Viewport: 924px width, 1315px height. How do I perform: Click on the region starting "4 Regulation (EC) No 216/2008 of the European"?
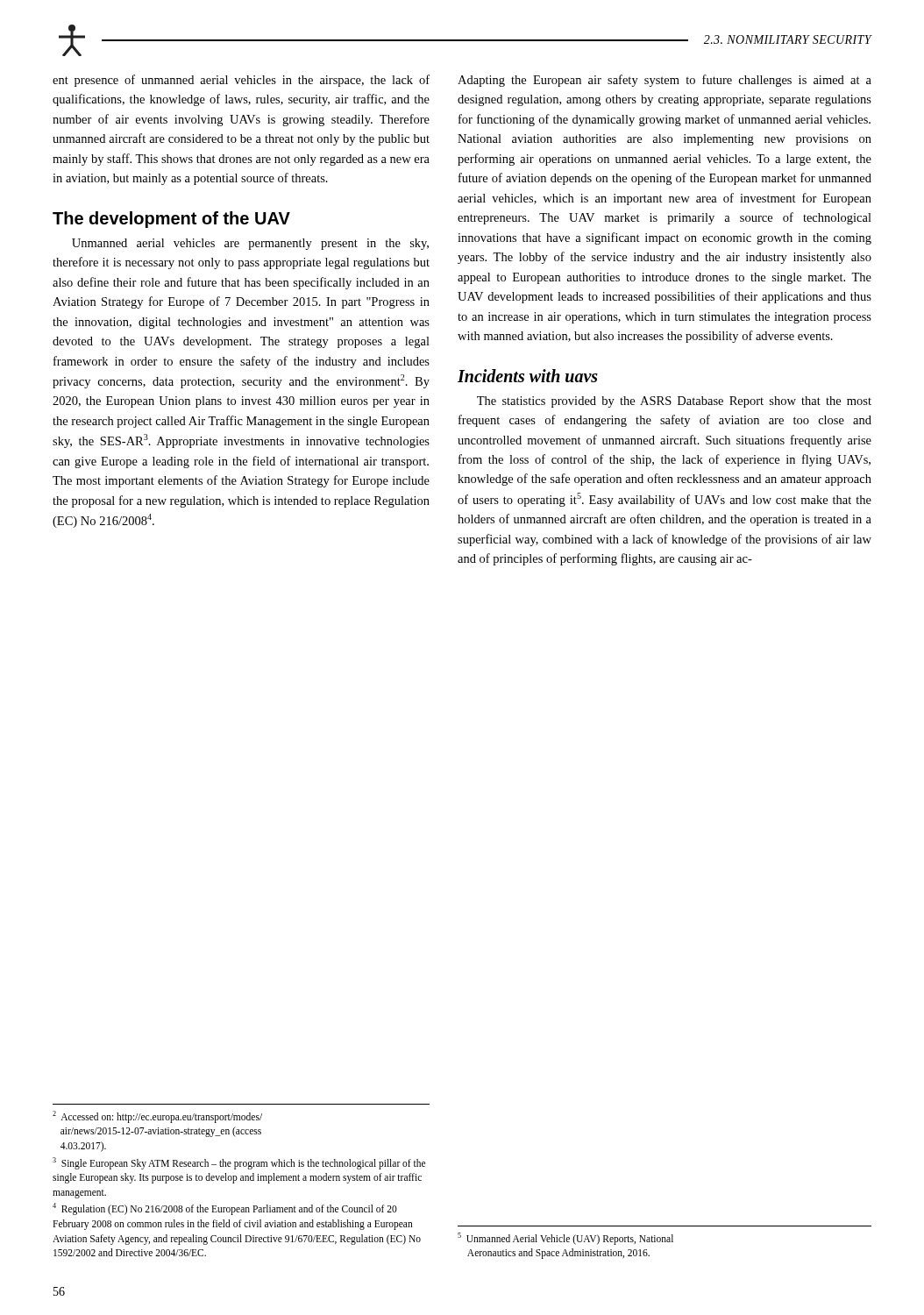tap(237, 1230)
